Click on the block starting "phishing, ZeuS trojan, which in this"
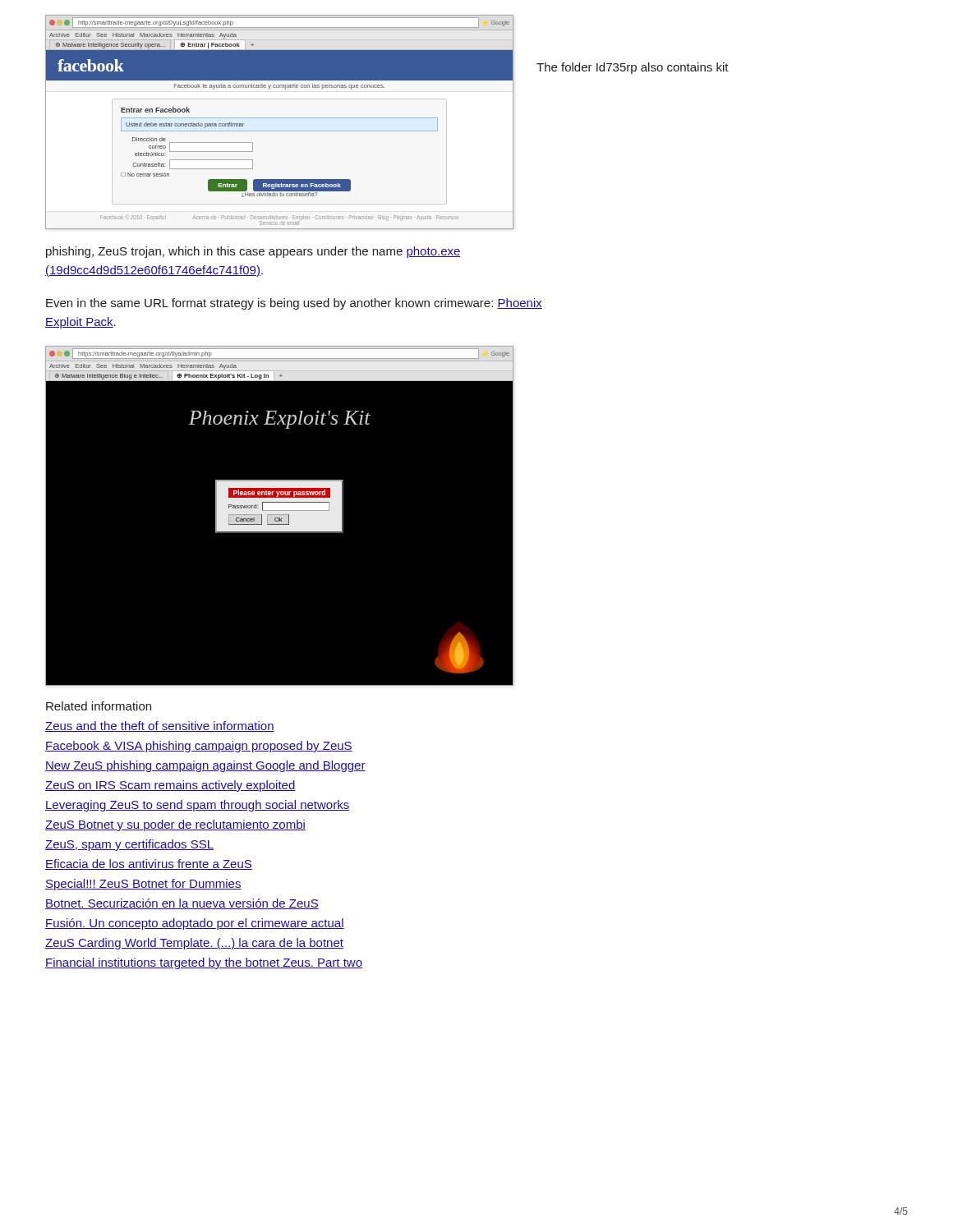Viewport: 953px width, 1232px height. click(253, 260)
